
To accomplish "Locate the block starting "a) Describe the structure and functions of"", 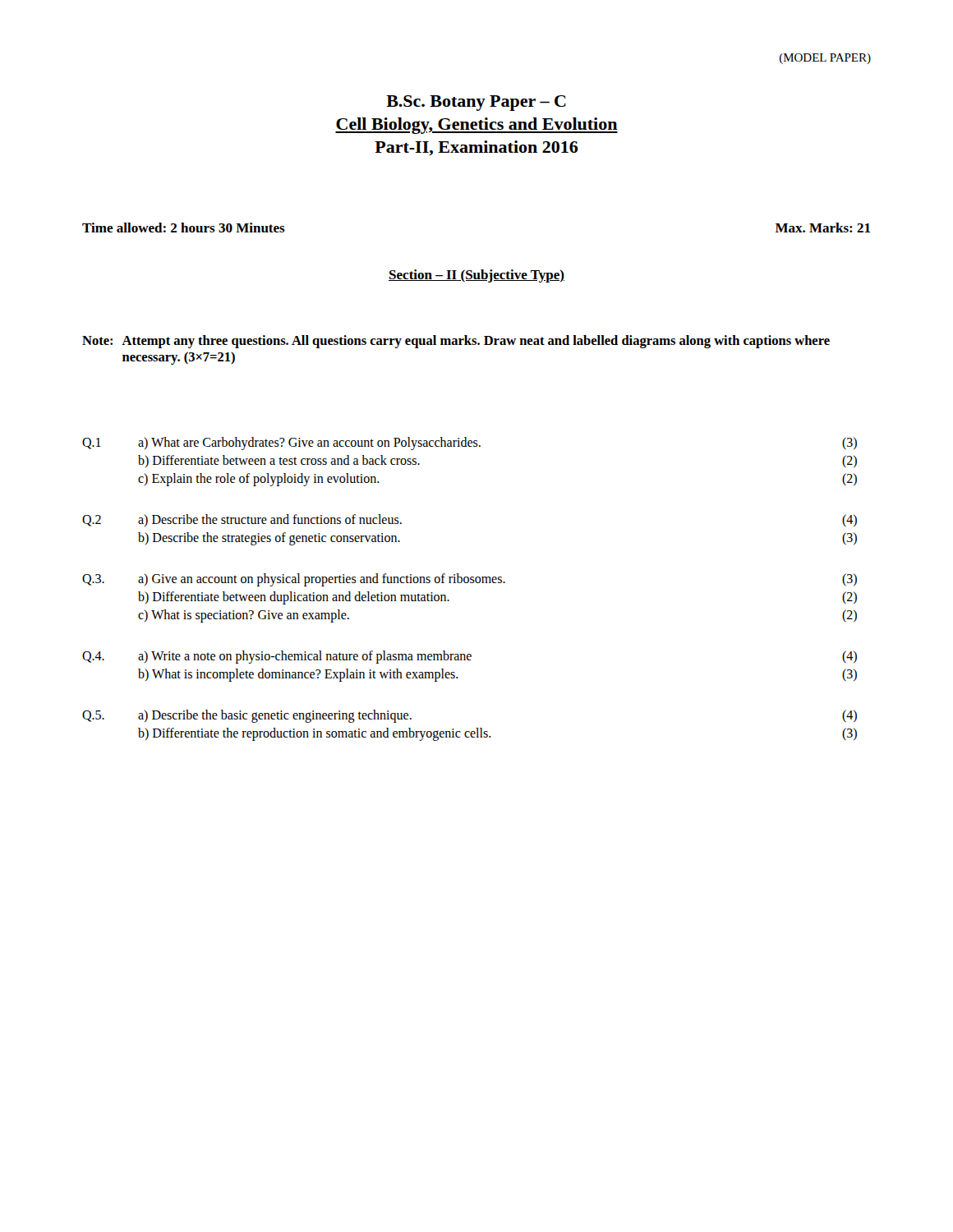I will [281, 520].
